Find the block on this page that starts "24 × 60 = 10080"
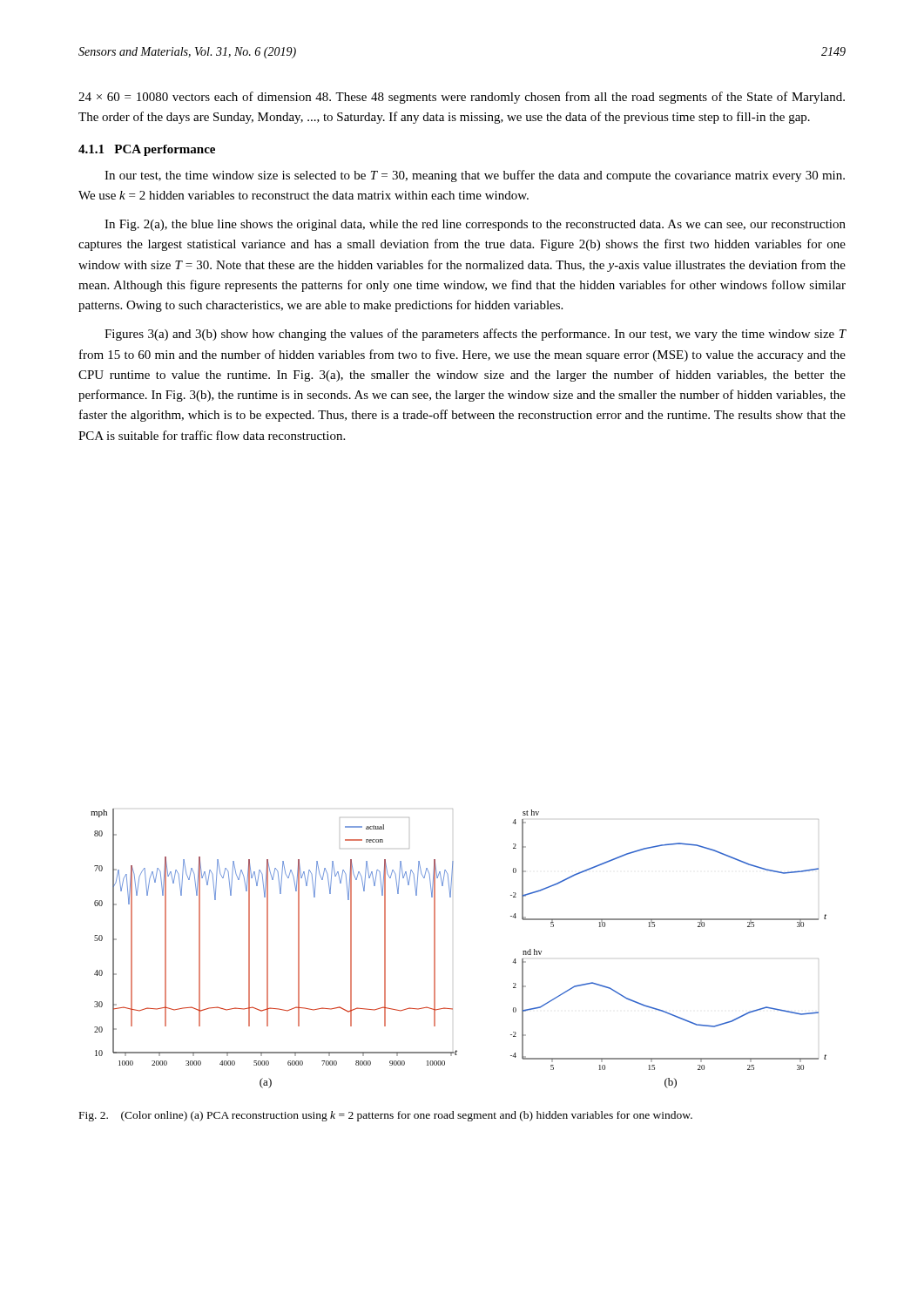 [x=462, y=107]
